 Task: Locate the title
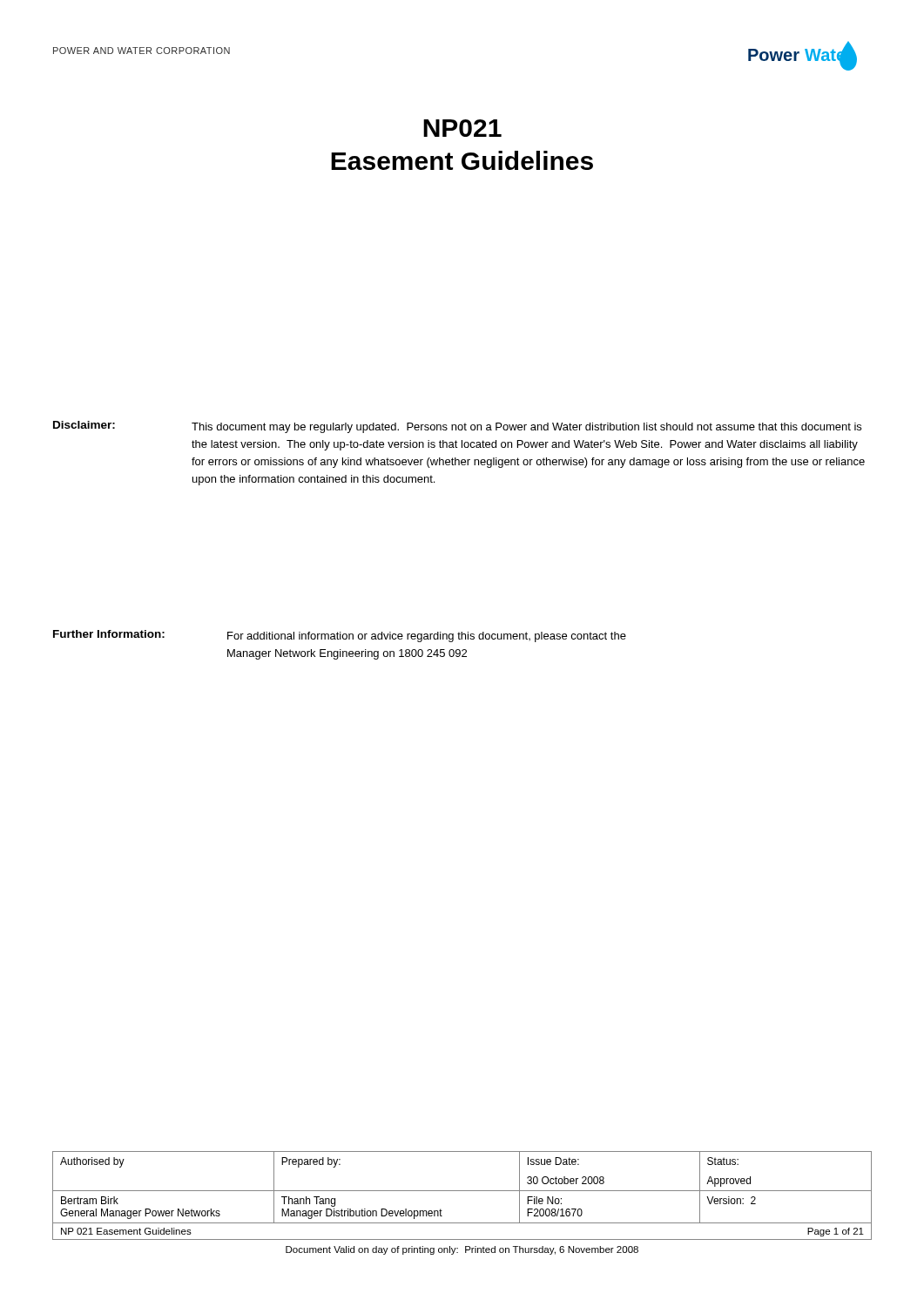pos(462,145)
